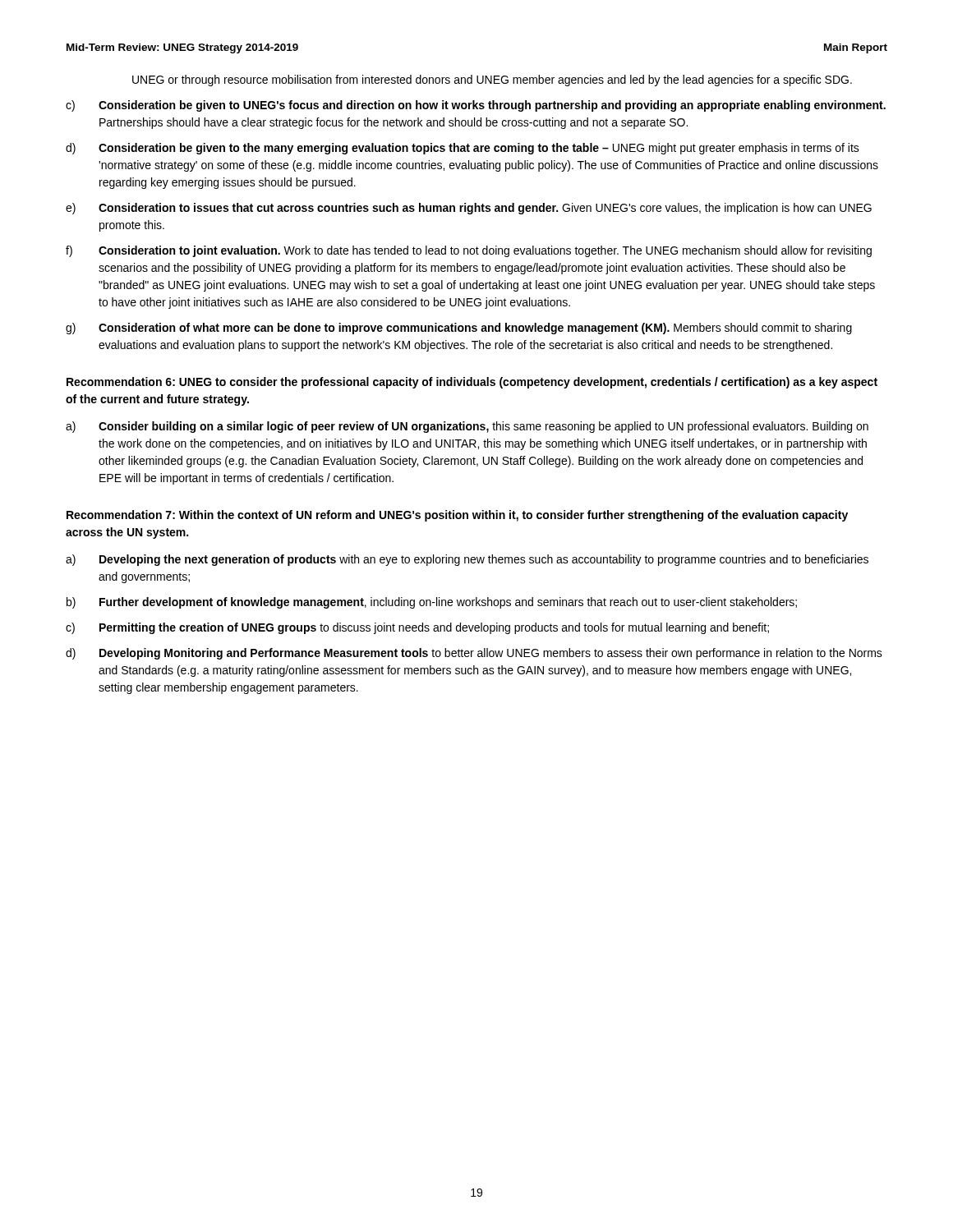
Task: Find the section header with the text "Recommendation 7: Within the"
Action: click(x=457, y=524)
